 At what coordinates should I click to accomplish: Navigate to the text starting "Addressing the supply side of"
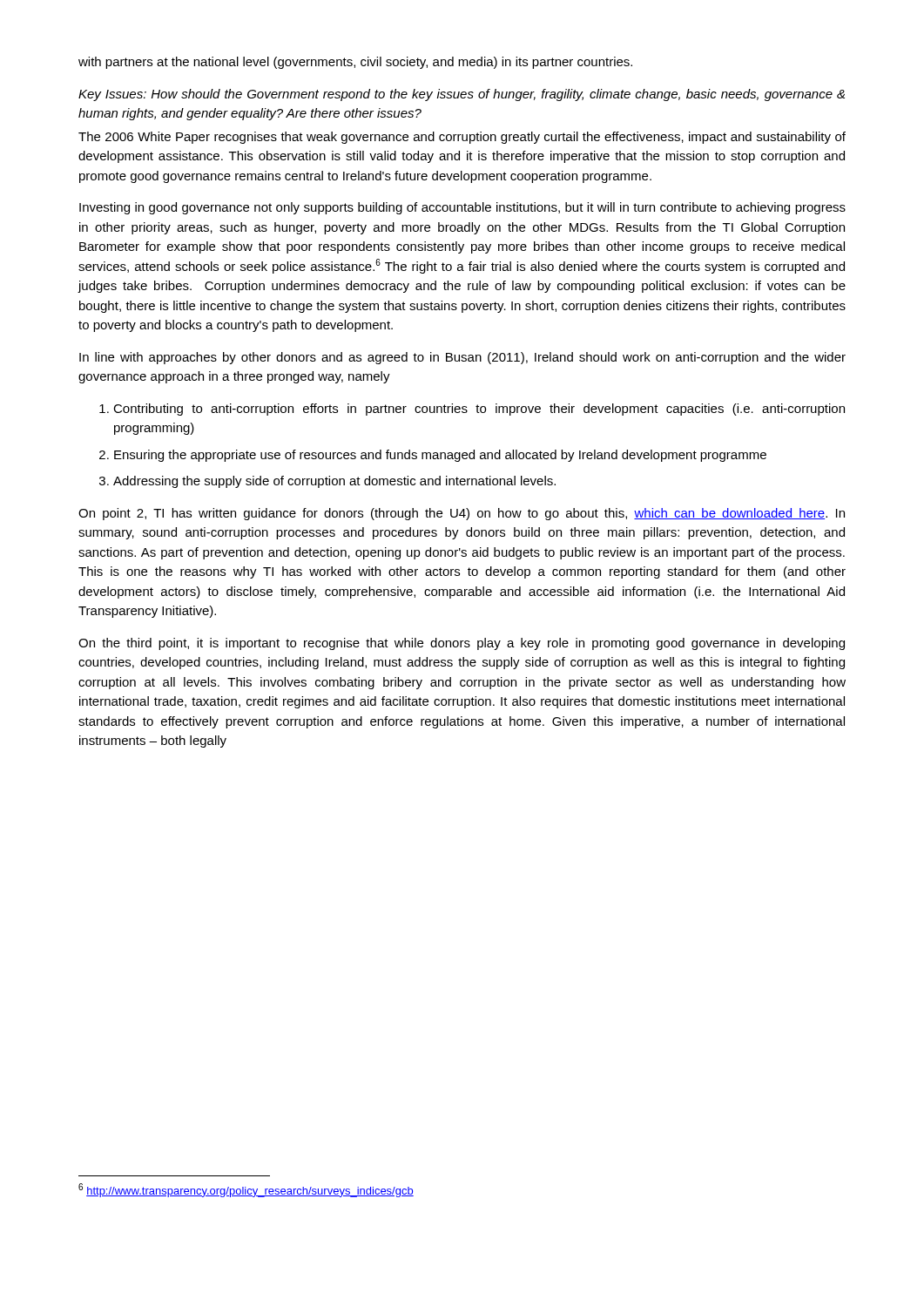pos(479,481)
